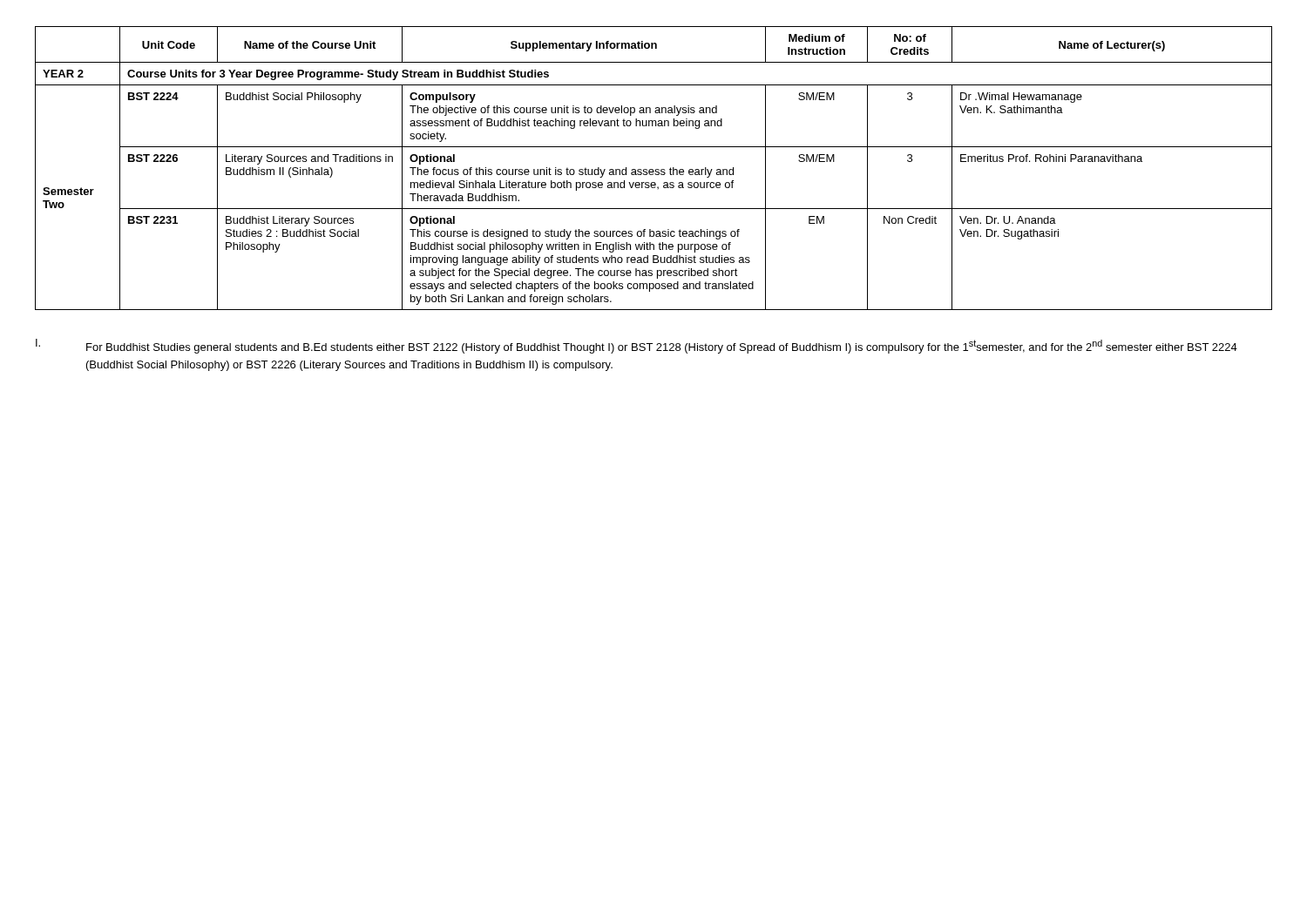Screen dimensions: 924x1307
Task: Locate the list item with the text "I. For Buddhist Studies general students and B.Ed"
Action: click(654, 355)
